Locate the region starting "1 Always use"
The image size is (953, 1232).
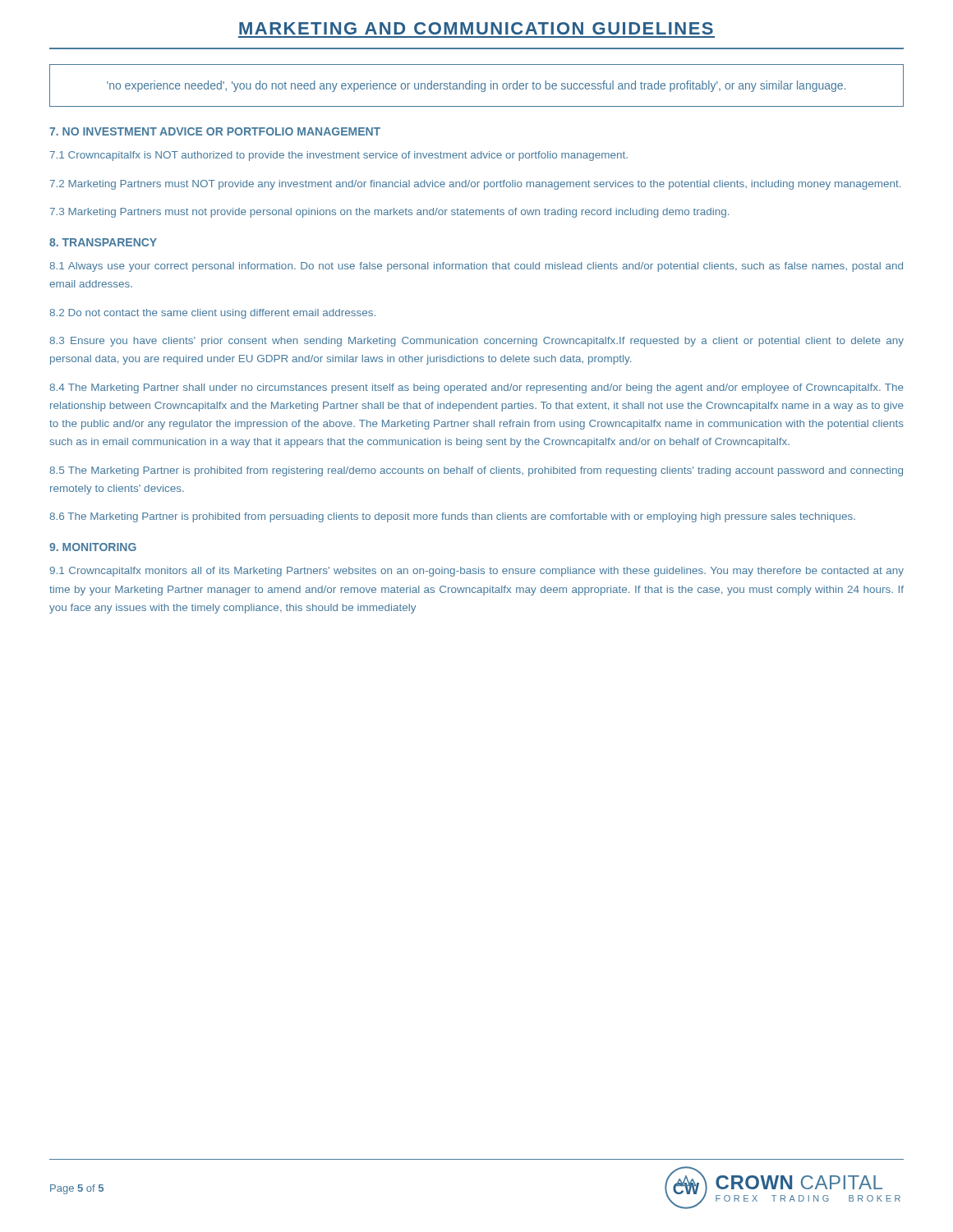coord(476,275)
